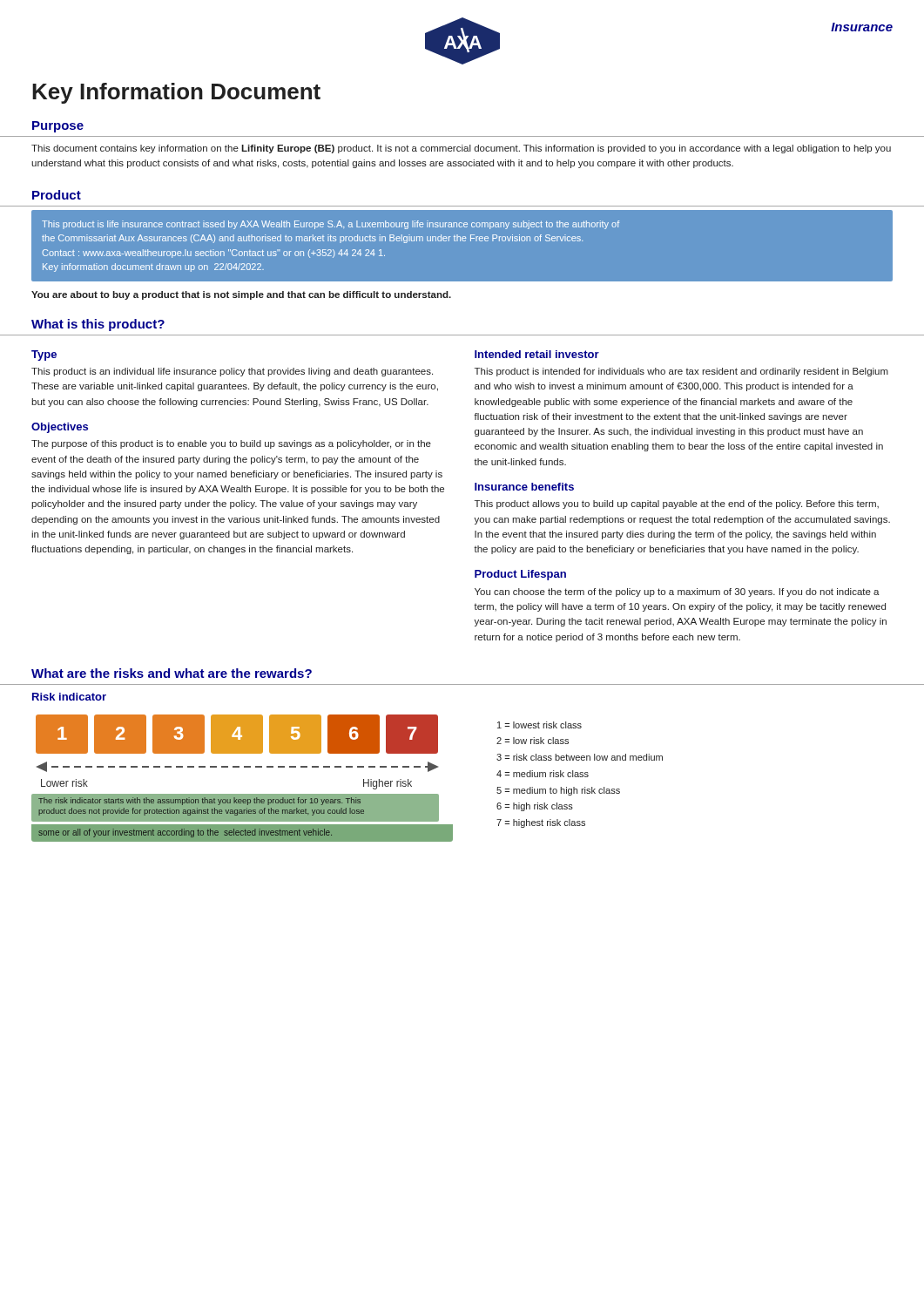Find the text starting "You can choose"
This screenshot has height=1307, width=924.
pyautogui.click(x=681, y=614)
